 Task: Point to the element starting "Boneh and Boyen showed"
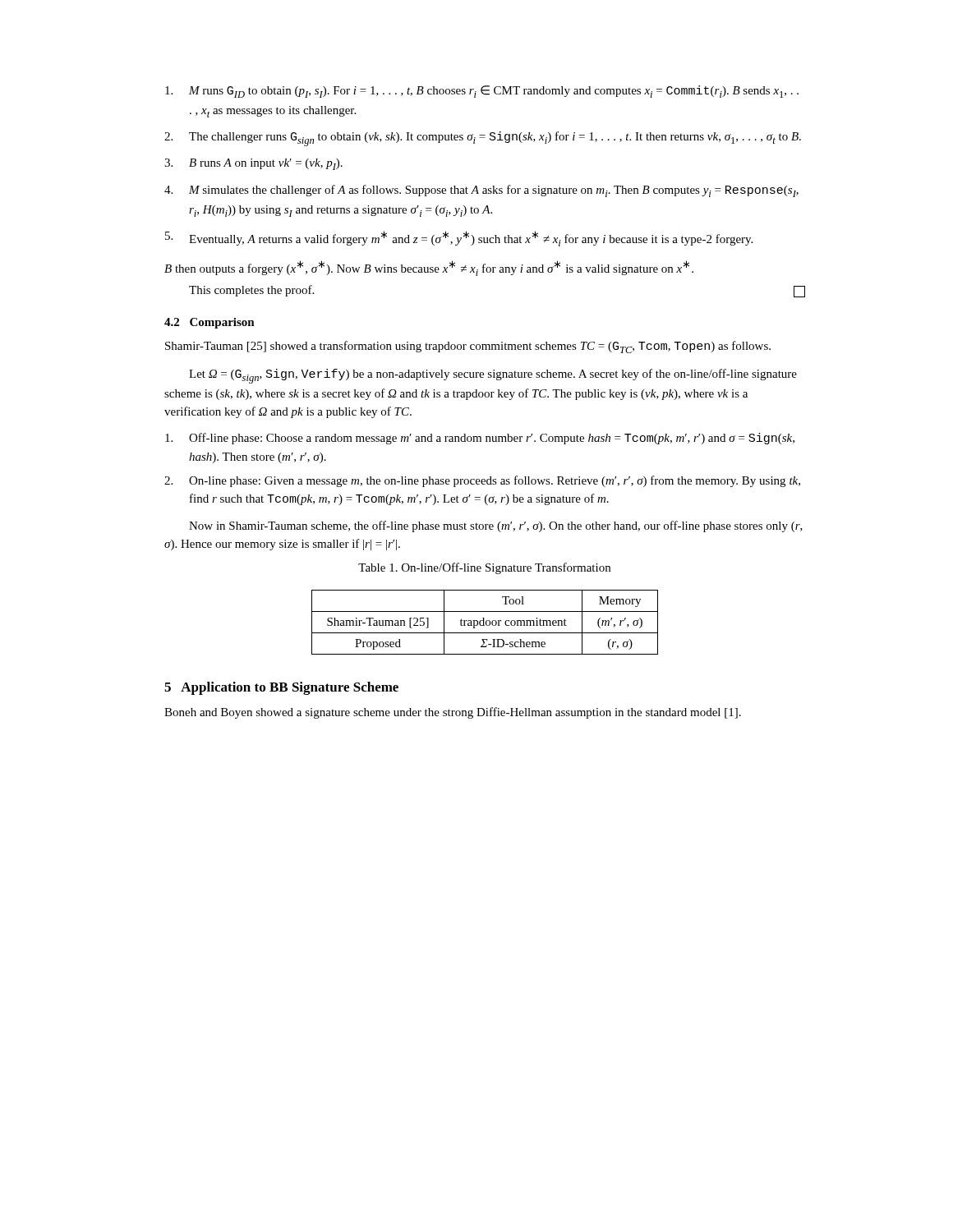453,712
